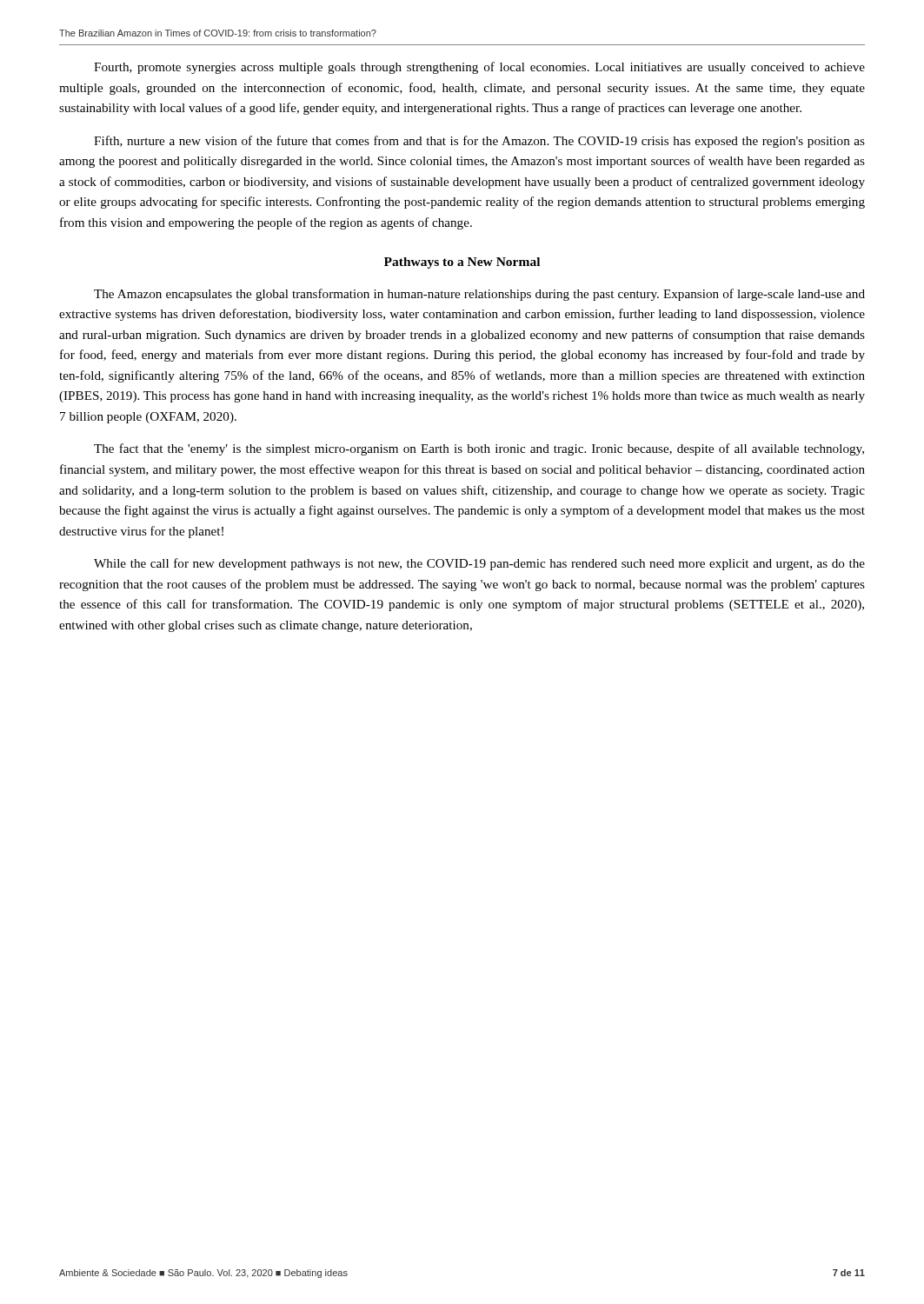Locate the block starting "The Amazon encapsulates"
Viewport: 924px width, 1304px height.
point(462,459)
